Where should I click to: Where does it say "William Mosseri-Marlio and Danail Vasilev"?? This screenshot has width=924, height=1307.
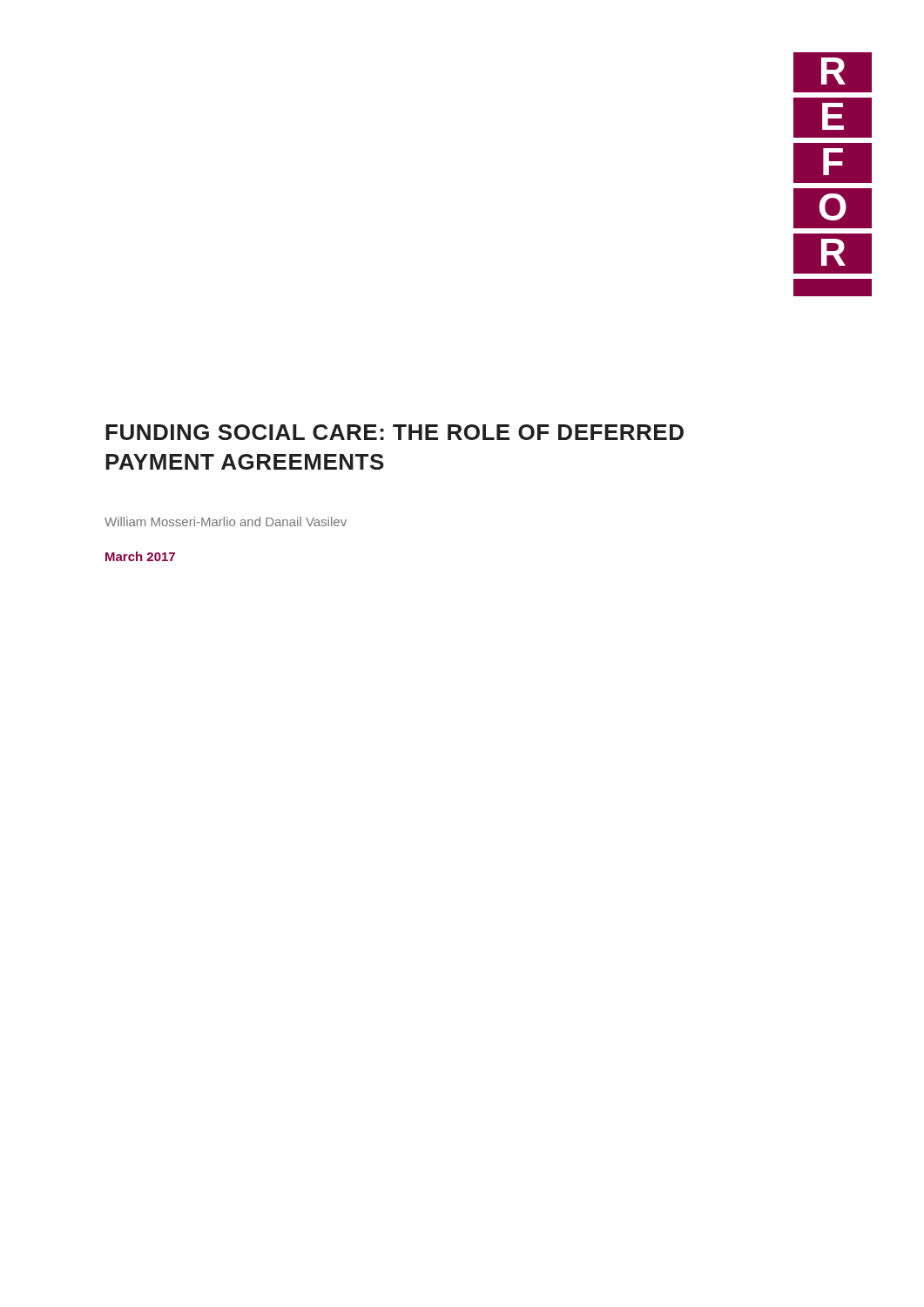pyautogui.click(x=226, y=521)
